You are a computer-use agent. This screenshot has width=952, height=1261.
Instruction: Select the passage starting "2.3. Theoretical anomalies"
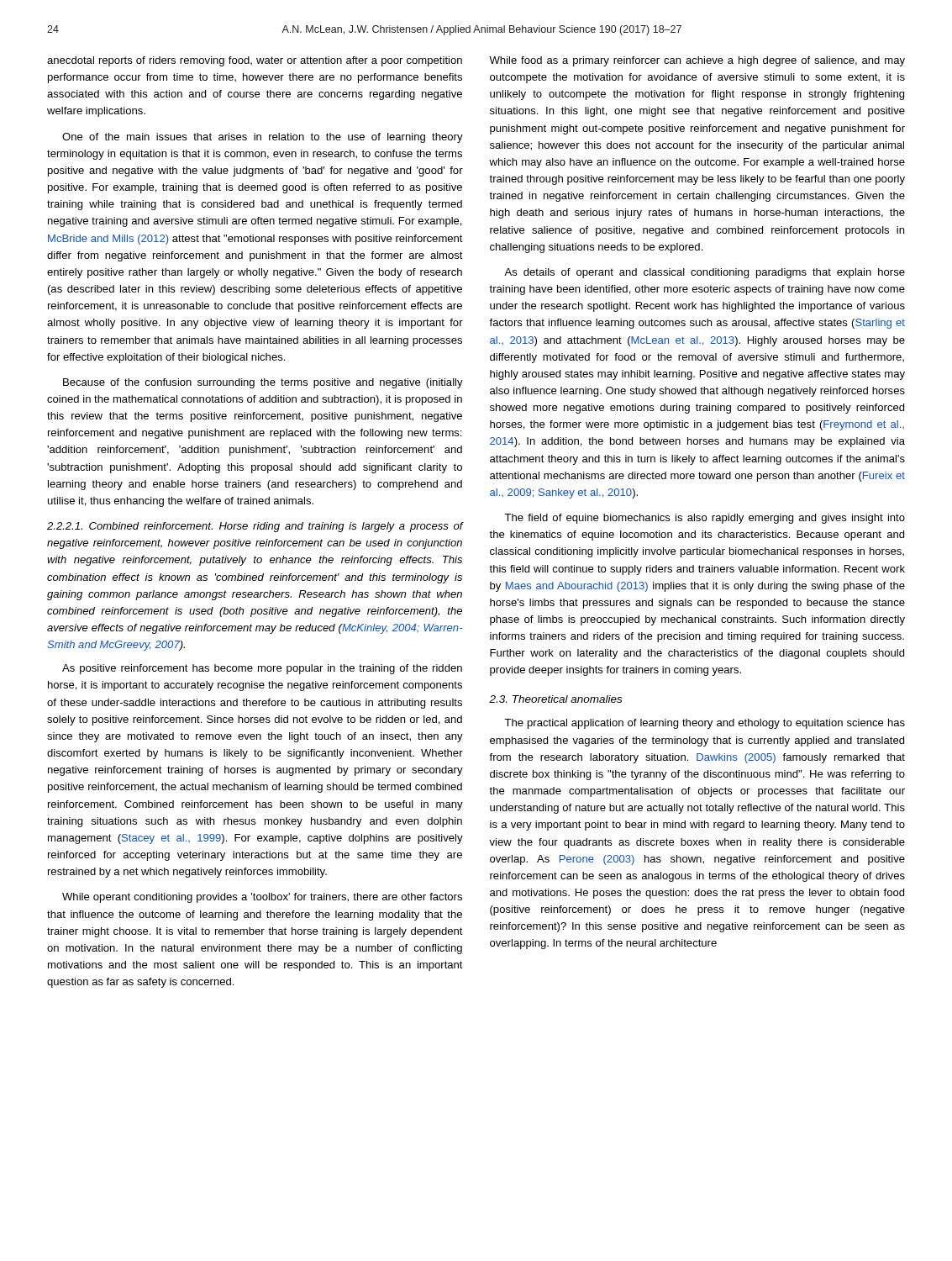[x=555, y=699]
